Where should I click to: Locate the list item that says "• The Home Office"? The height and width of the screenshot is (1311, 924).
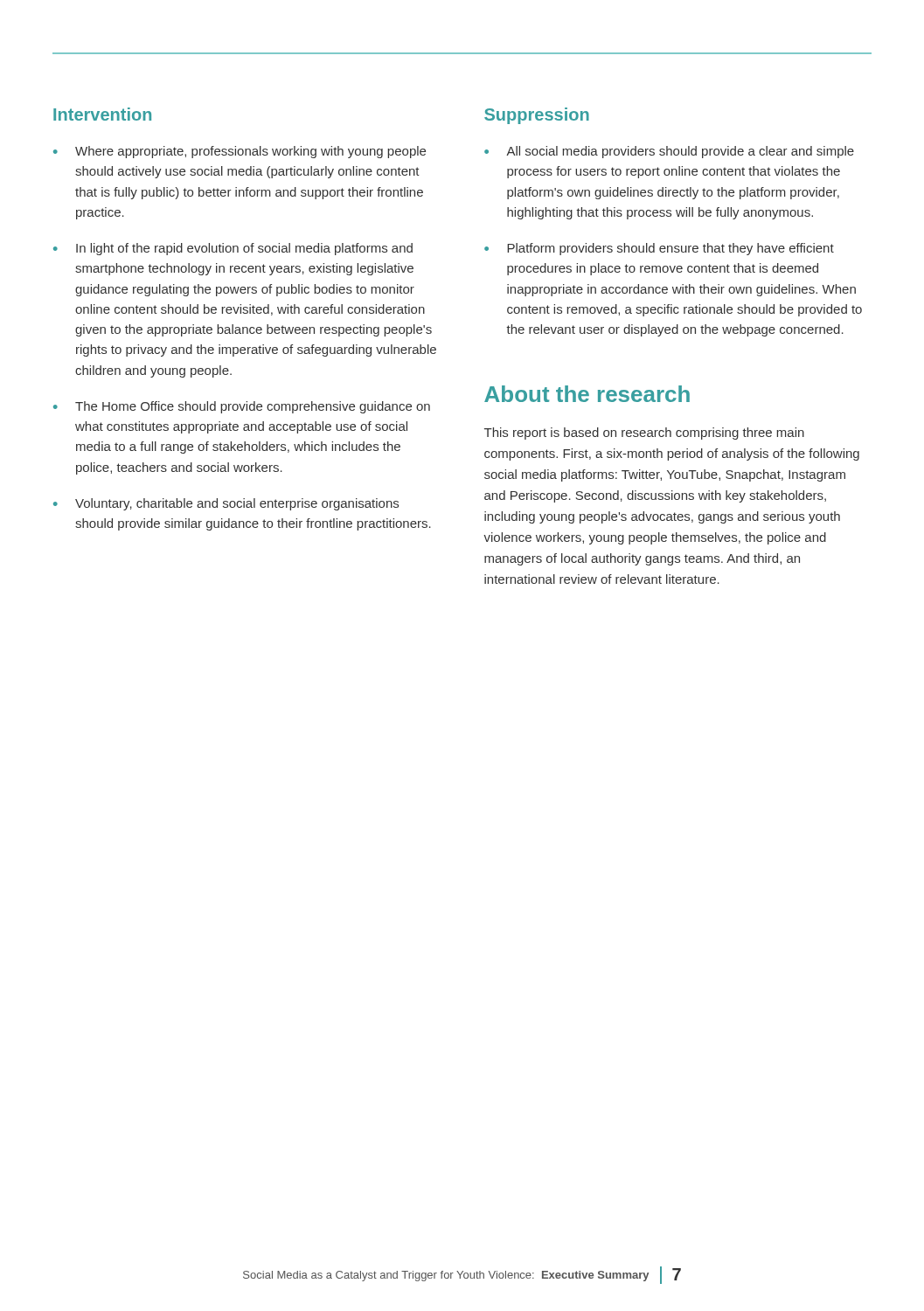[x=246, y=436]
